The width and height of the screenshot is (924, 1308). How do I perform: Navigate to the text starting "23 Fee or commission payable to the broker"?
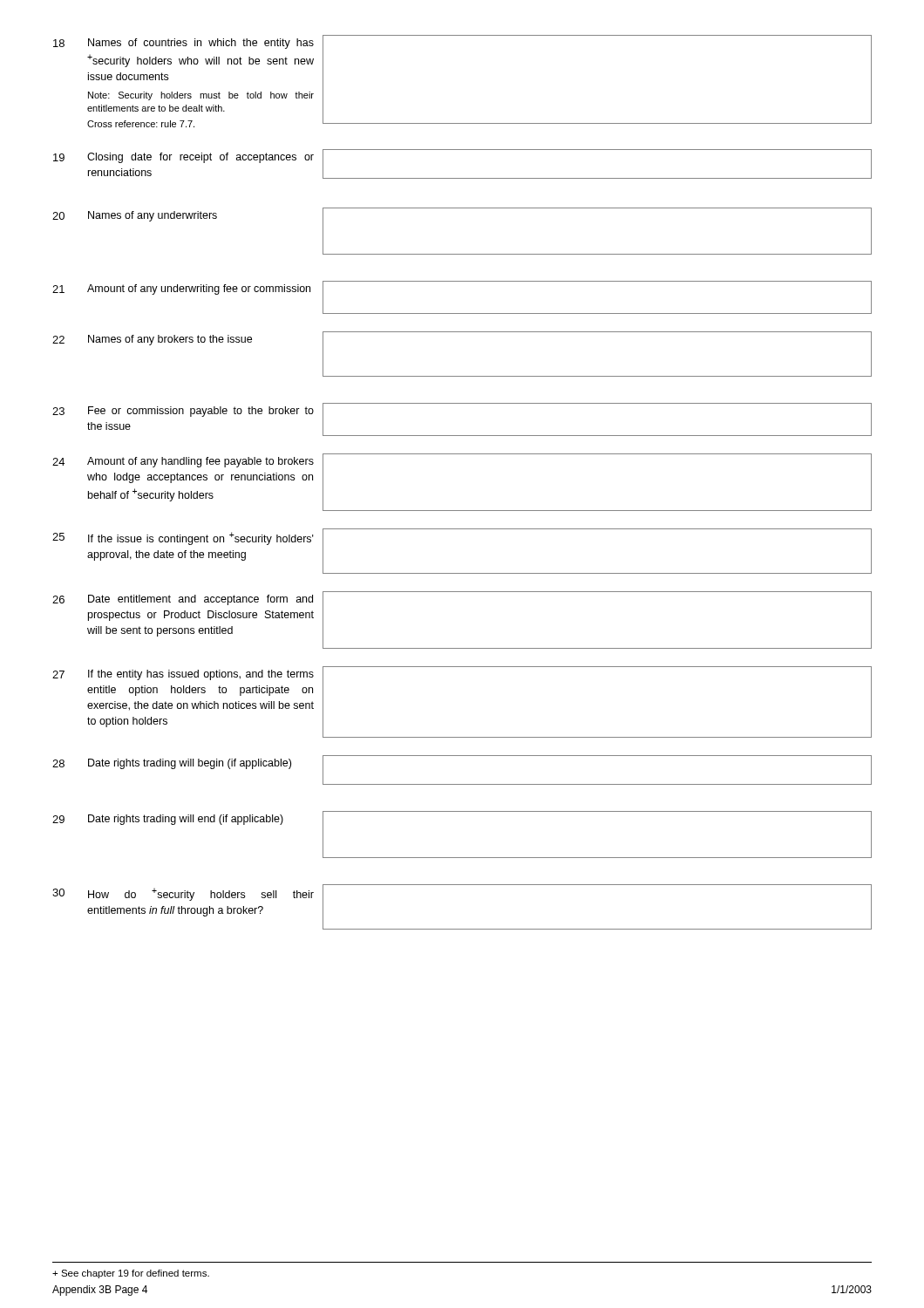pyautogui.click(x=462, y=419)
